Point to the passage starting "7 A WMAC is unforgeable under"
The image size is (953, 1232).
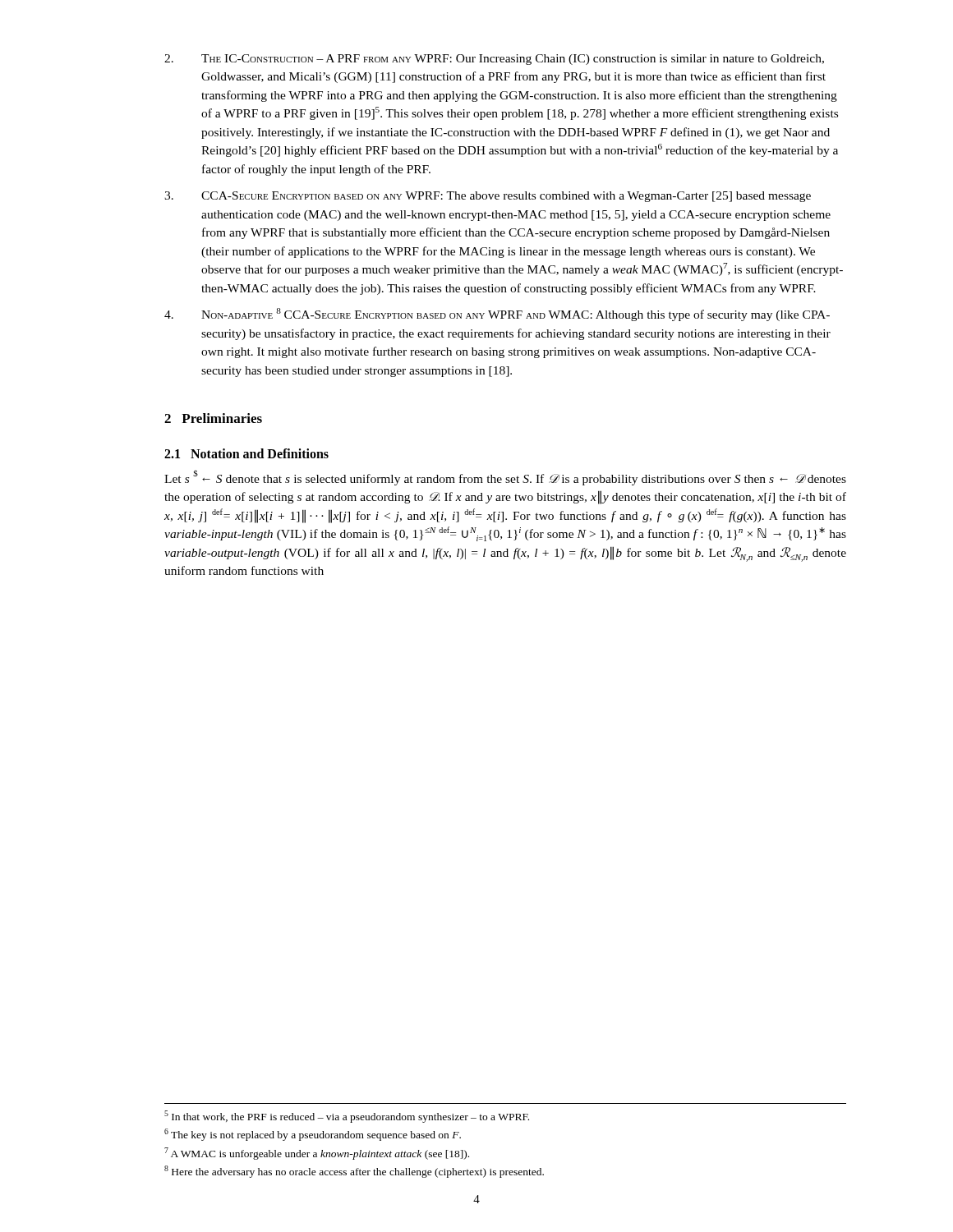[317, 1153]
